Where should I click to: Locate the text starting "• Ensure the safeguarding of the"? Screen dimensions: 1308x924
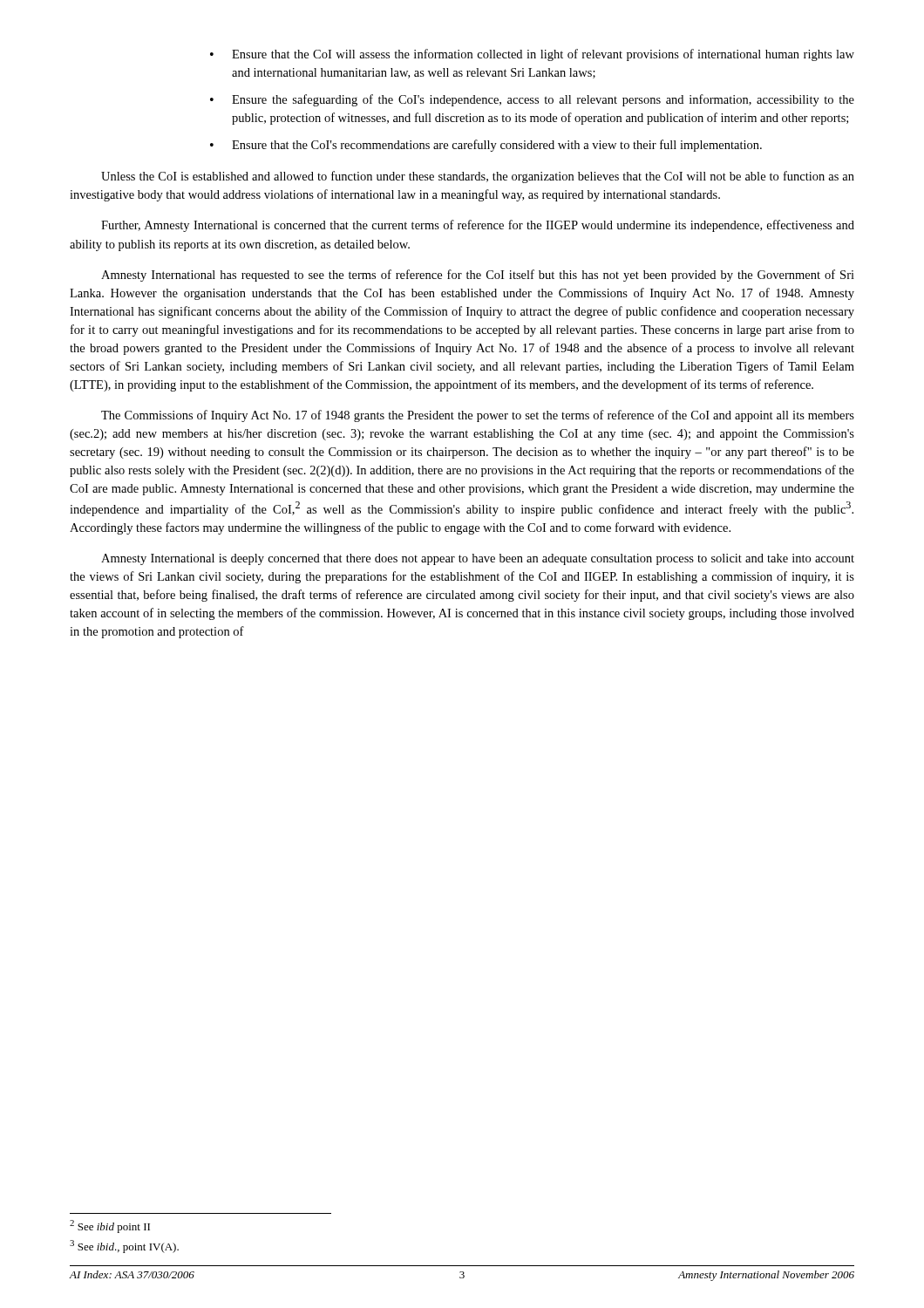point(462,109)
